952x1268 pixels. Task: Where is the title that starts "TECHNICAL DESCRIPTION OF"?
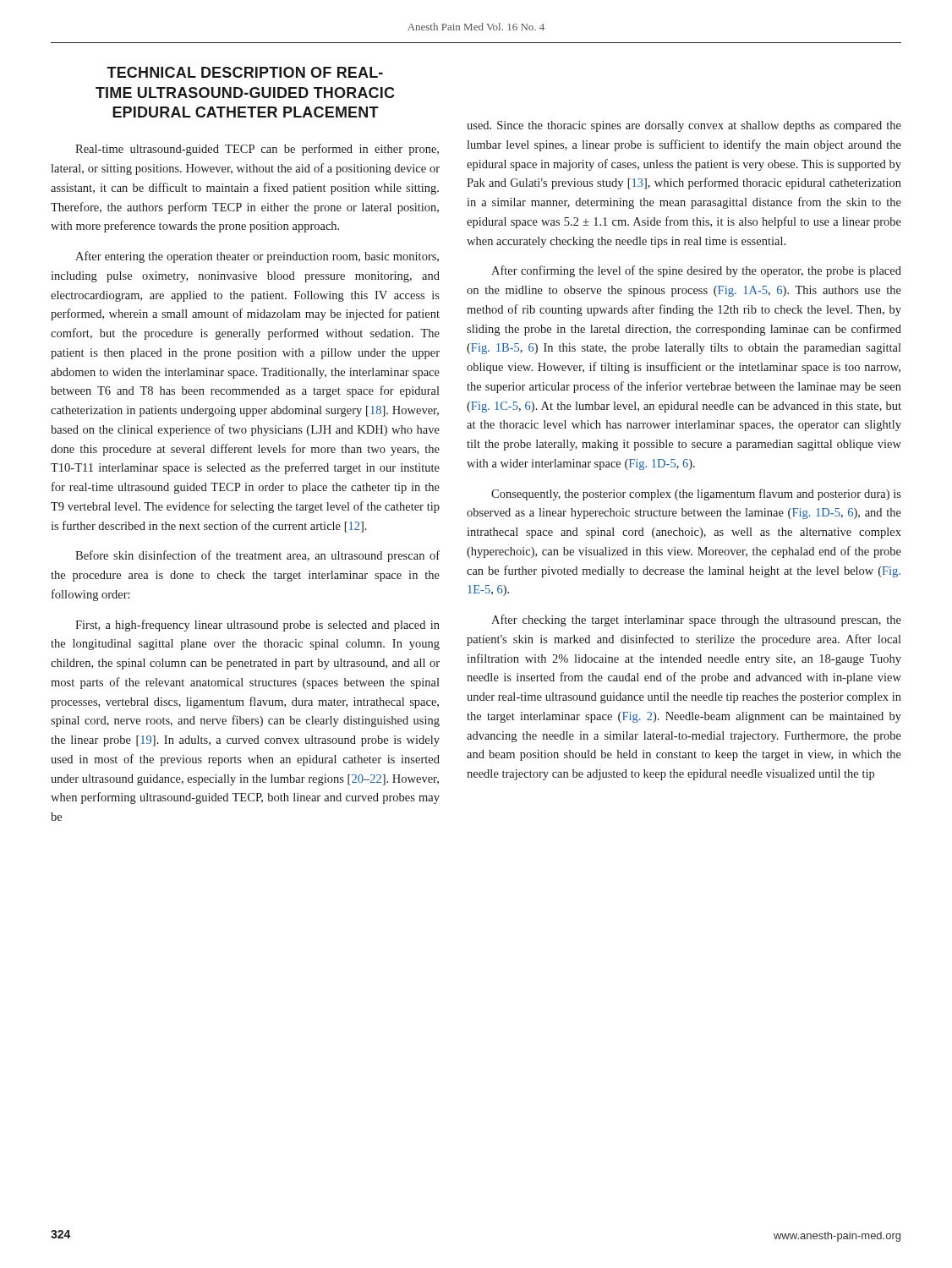tap(245, 93)
